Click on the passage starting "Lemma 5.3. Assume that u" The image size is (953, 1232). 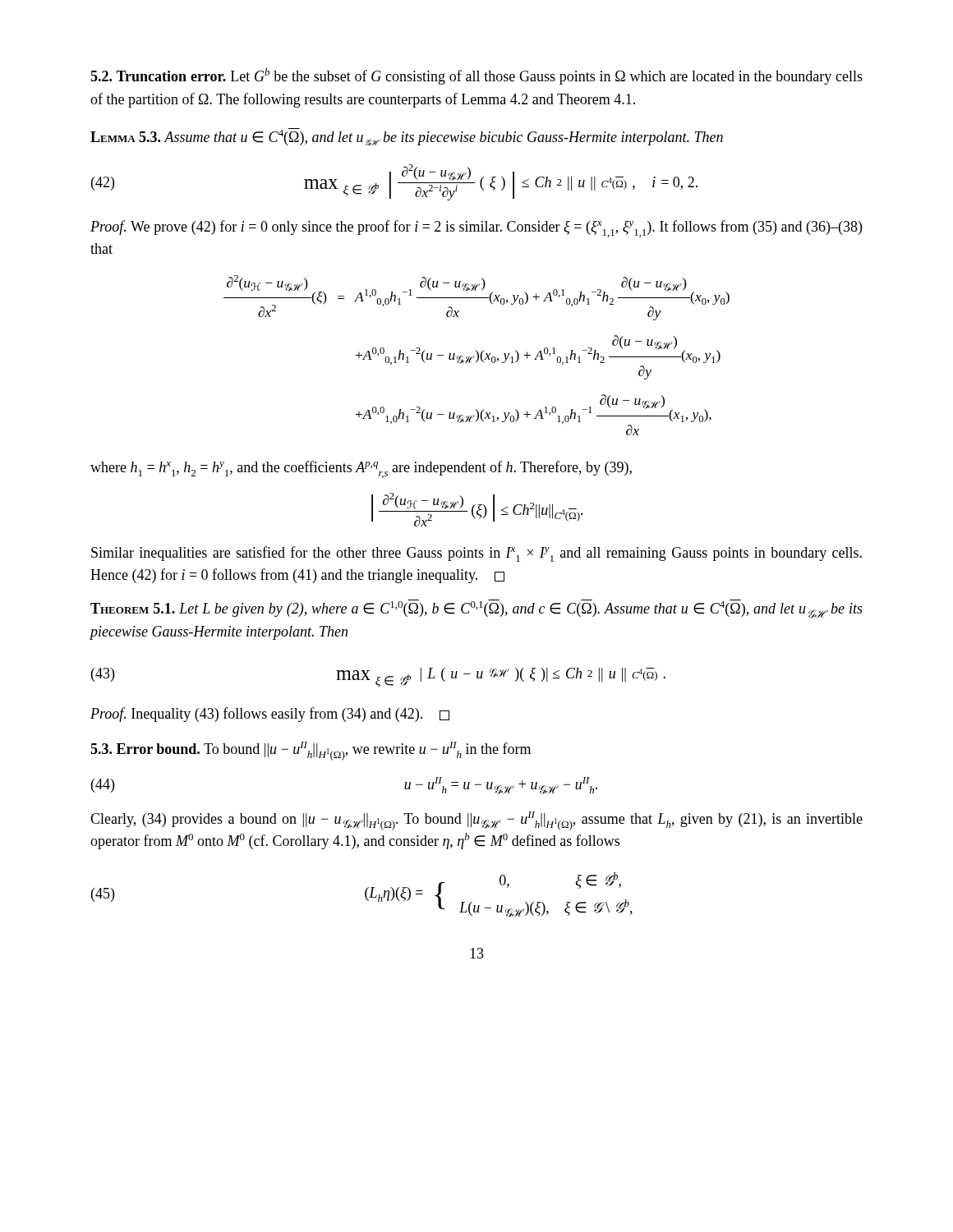[x=407, y=137]
